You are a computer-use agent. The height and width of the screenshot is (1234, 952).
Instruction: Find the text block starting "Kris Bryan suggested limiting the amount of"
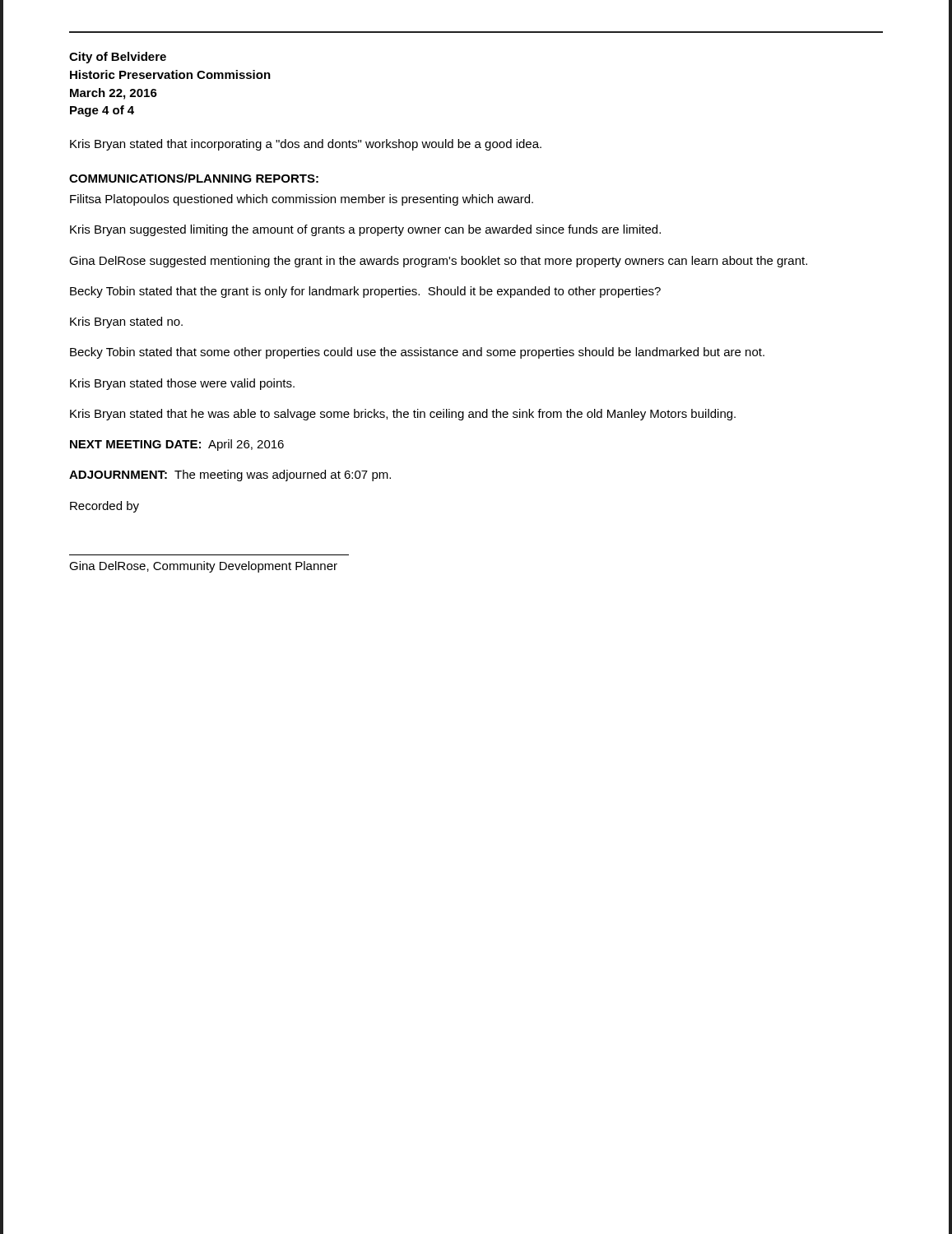pyautogui.click(x=365, y=229)
